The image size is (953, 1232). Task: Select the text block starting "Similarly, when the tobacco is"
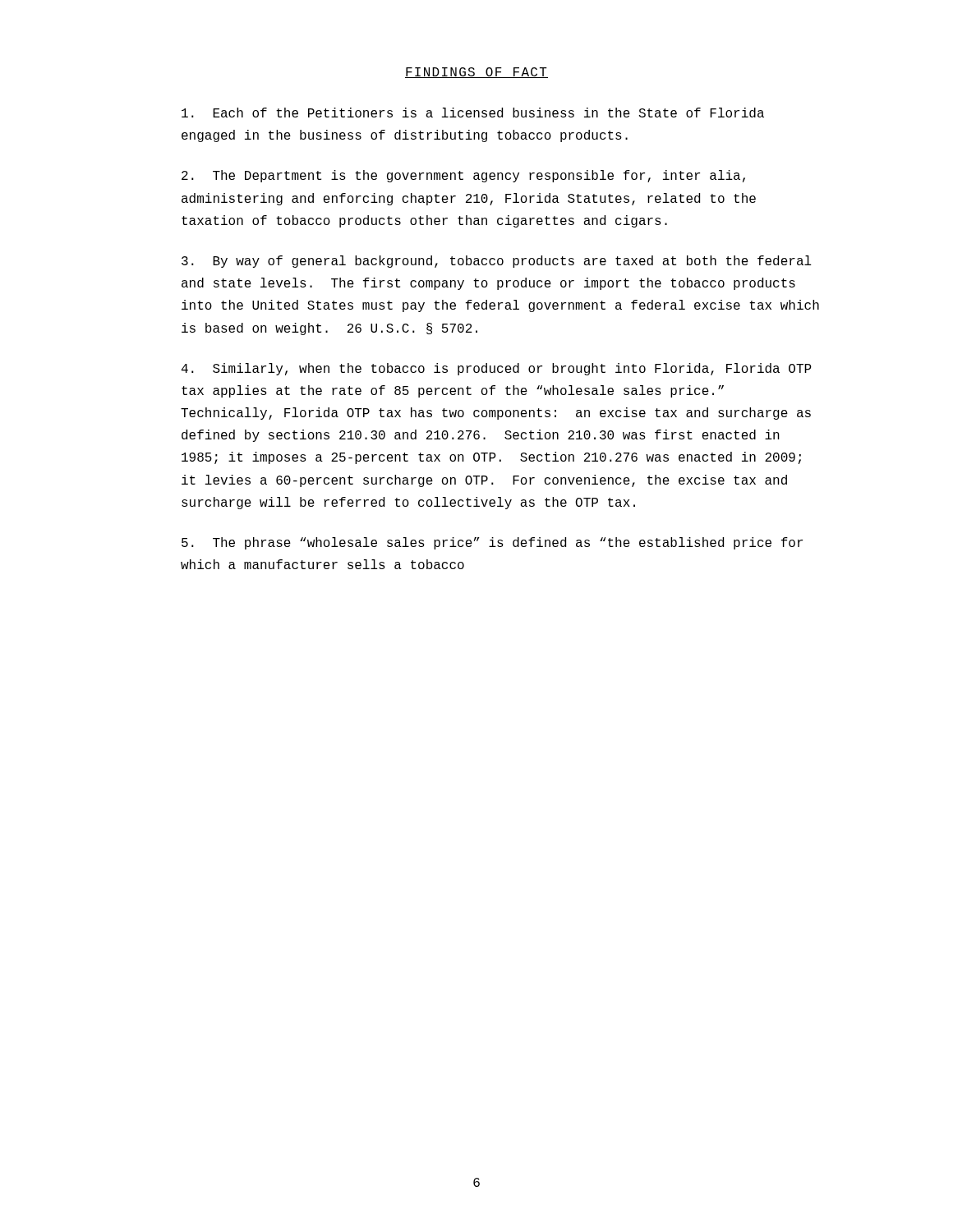coord(496,436)
